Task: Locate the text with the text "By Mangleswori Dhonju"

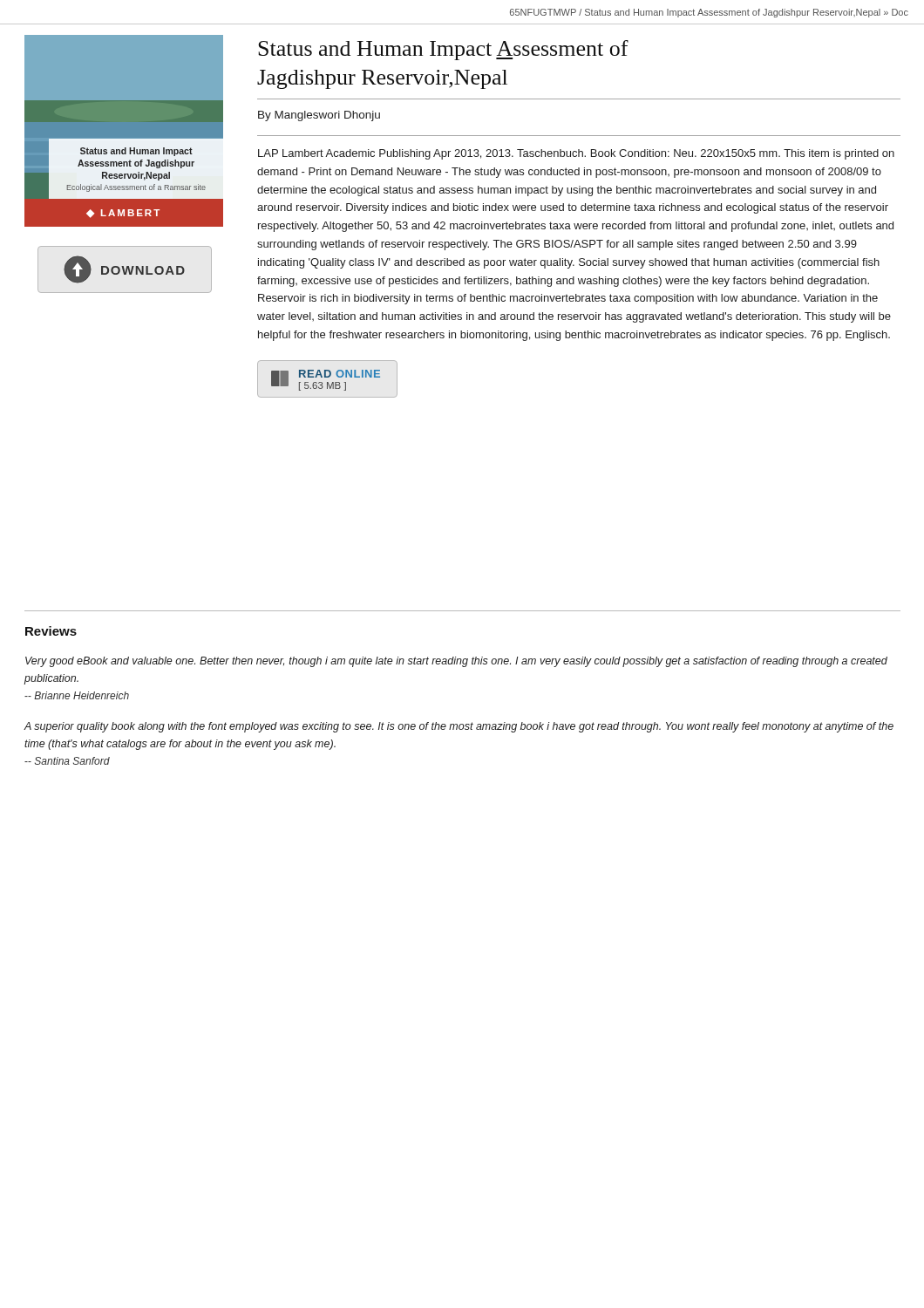Action: tap(319, 115)
